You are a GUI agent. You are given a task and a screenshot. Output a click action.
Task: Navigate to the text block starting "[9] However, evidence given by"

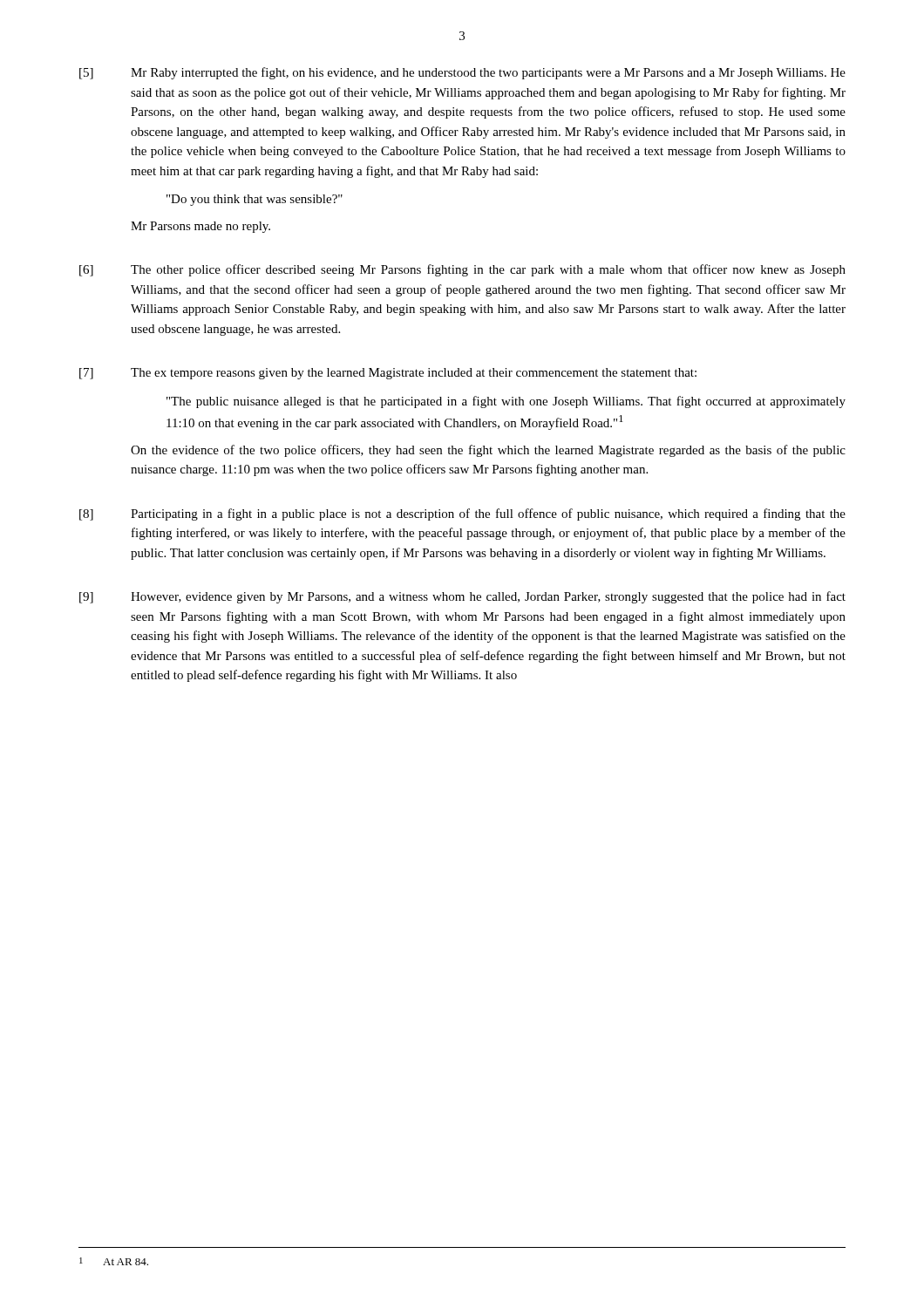pos(462,640)
